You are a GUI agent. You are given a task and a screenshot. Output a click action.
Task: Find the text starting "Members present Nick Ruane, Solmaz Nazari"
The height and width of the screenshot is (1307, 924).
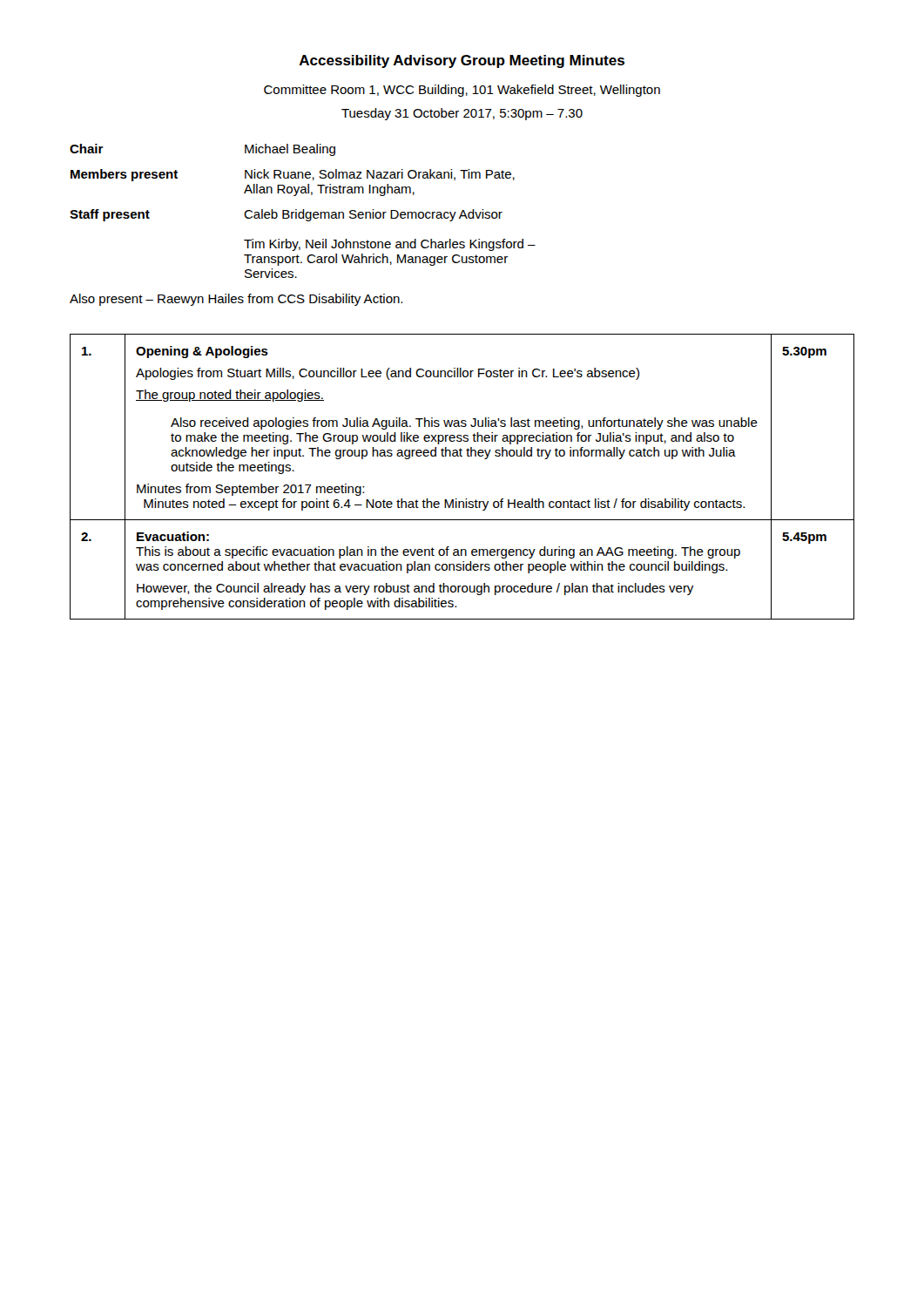(462, 181)
